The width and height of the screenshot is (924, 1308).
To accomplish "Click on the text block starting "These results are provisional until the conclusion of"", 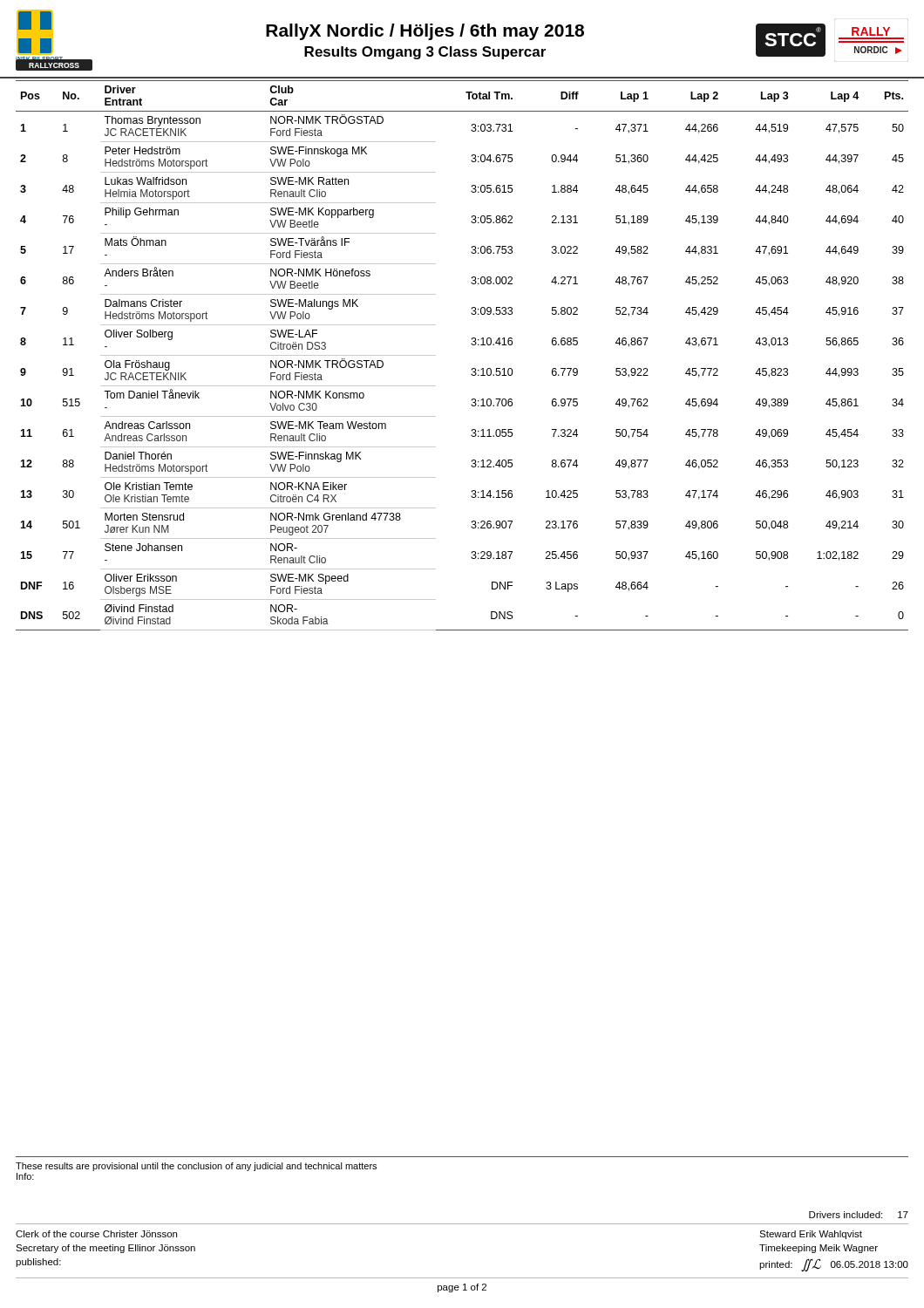I will [x=196, y=1167].
